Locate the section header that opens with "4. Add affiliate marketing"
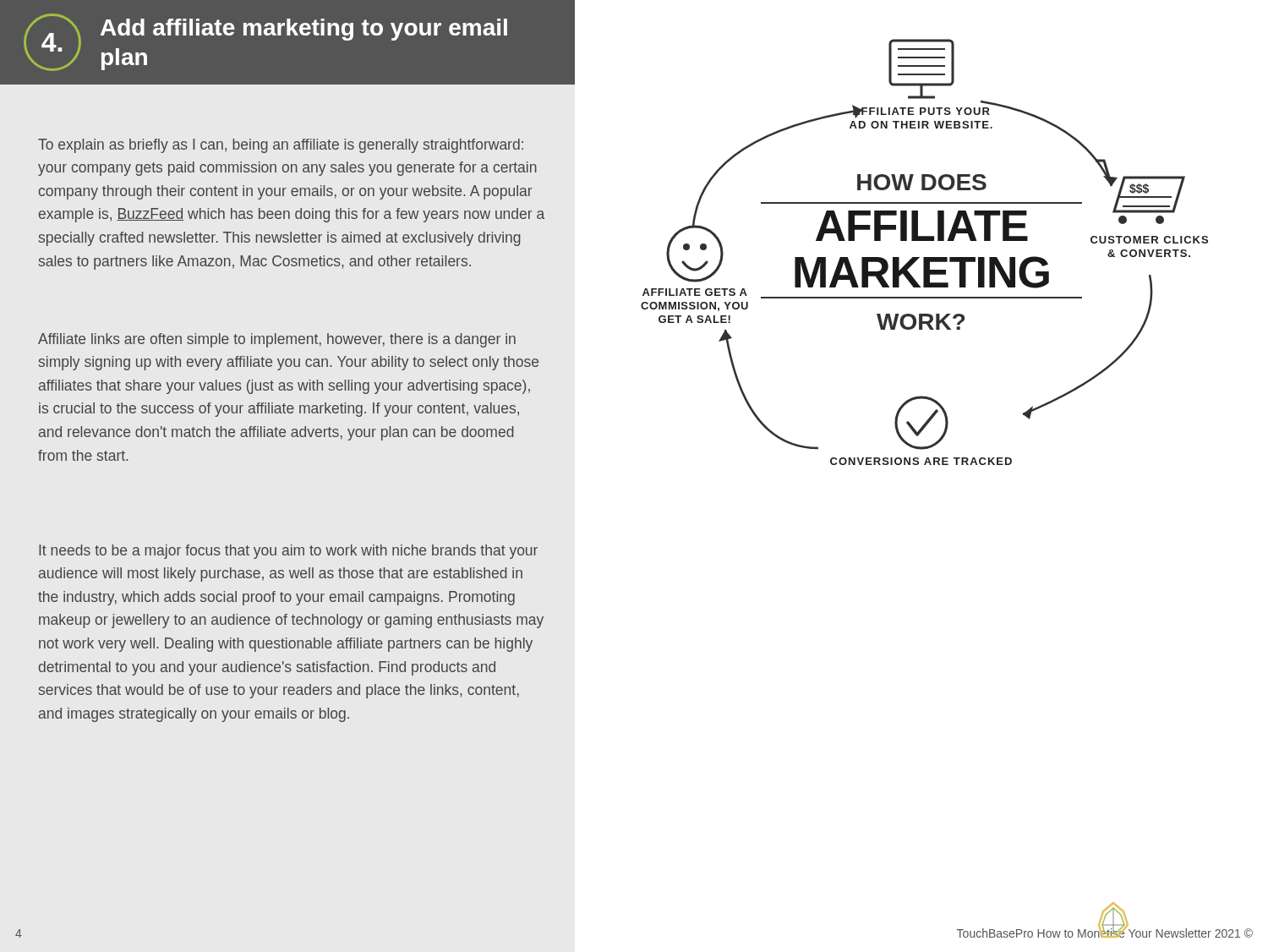This screenshot has height=952, width=1268. [x=266, y=42]
